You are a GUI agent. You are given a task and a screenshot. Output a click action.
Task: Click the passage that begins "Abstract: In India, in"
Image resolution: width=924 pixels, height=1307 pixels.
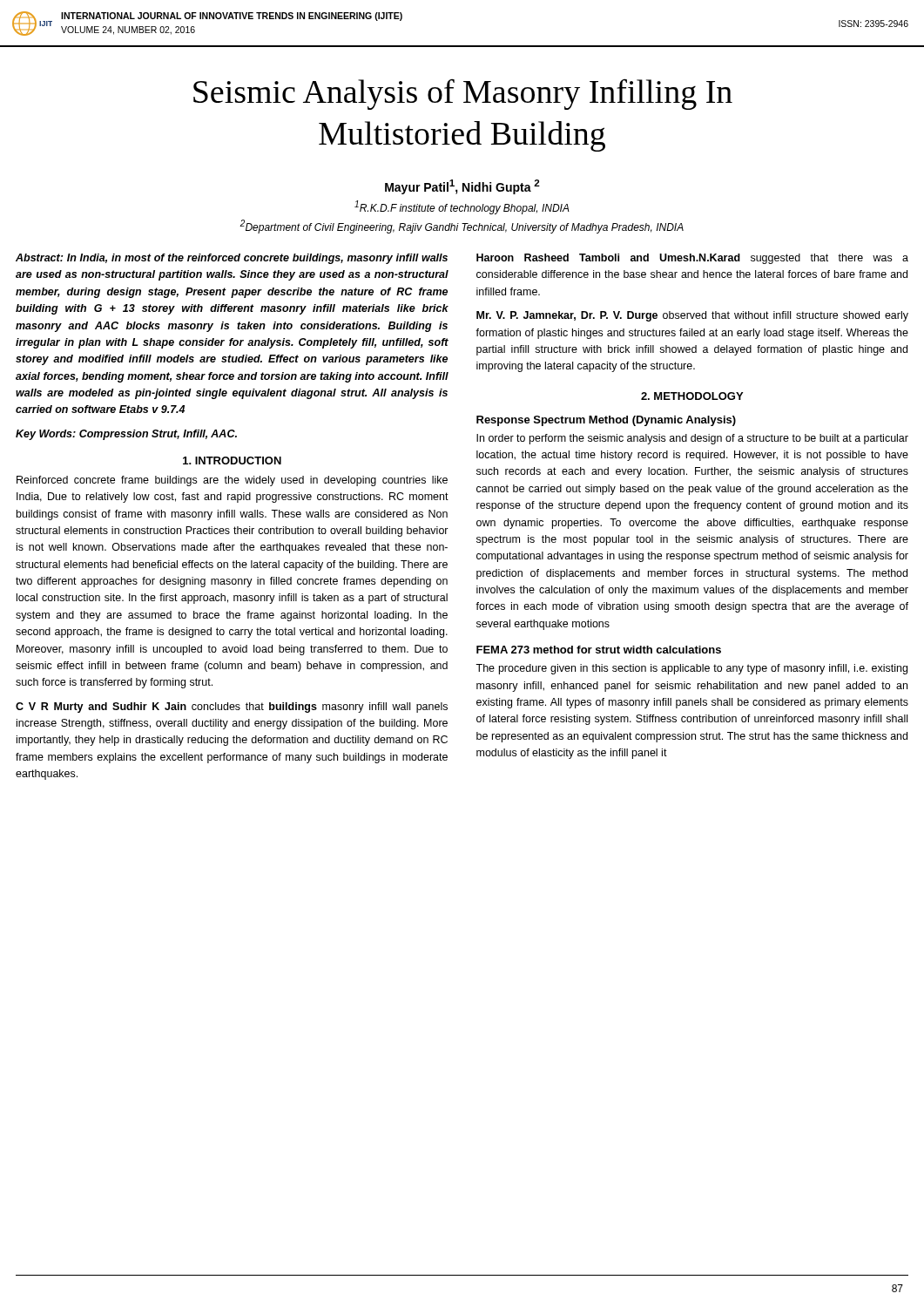(232, 334)
